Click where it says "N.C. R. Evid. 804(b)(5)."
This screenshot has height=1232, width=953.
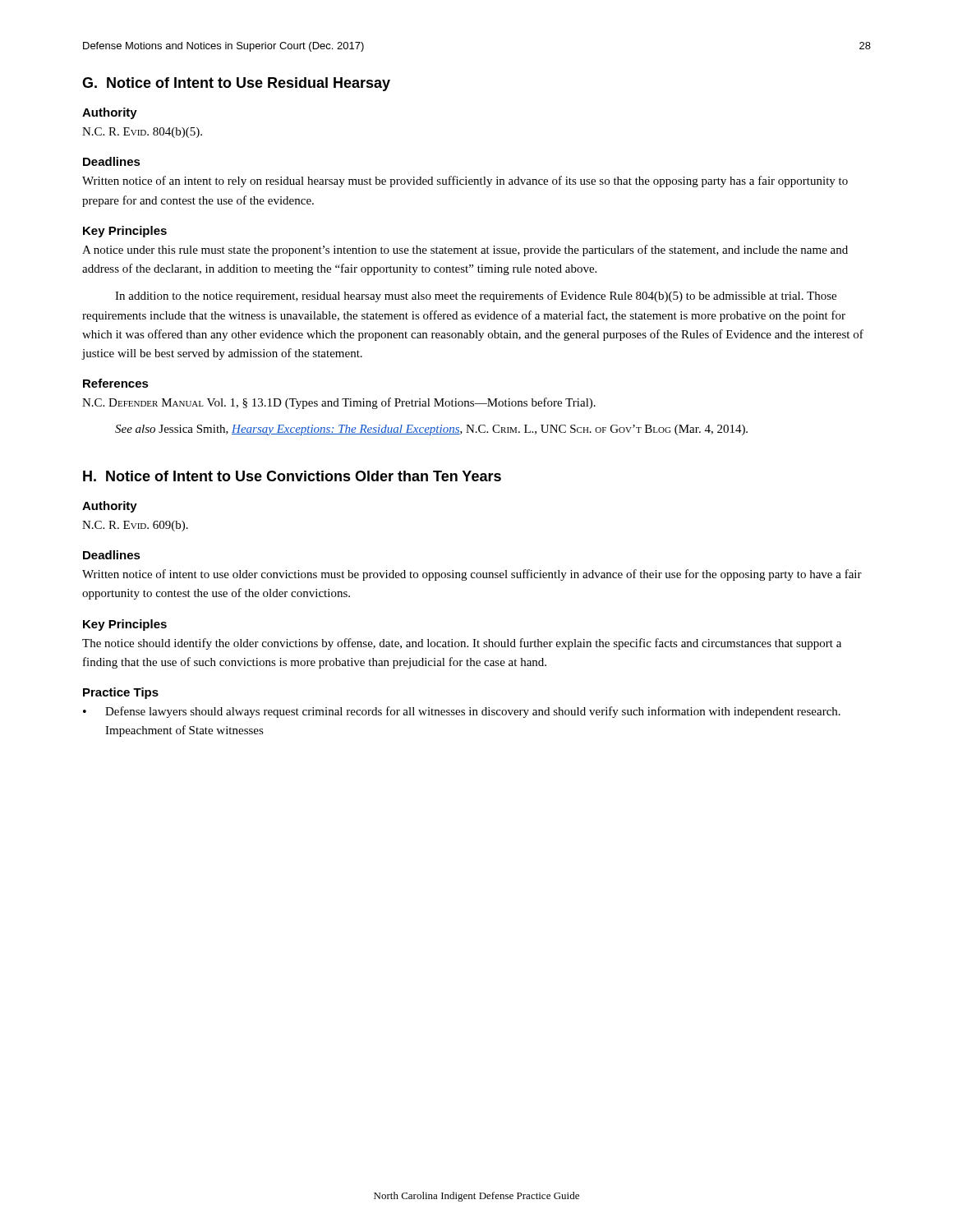143,131
